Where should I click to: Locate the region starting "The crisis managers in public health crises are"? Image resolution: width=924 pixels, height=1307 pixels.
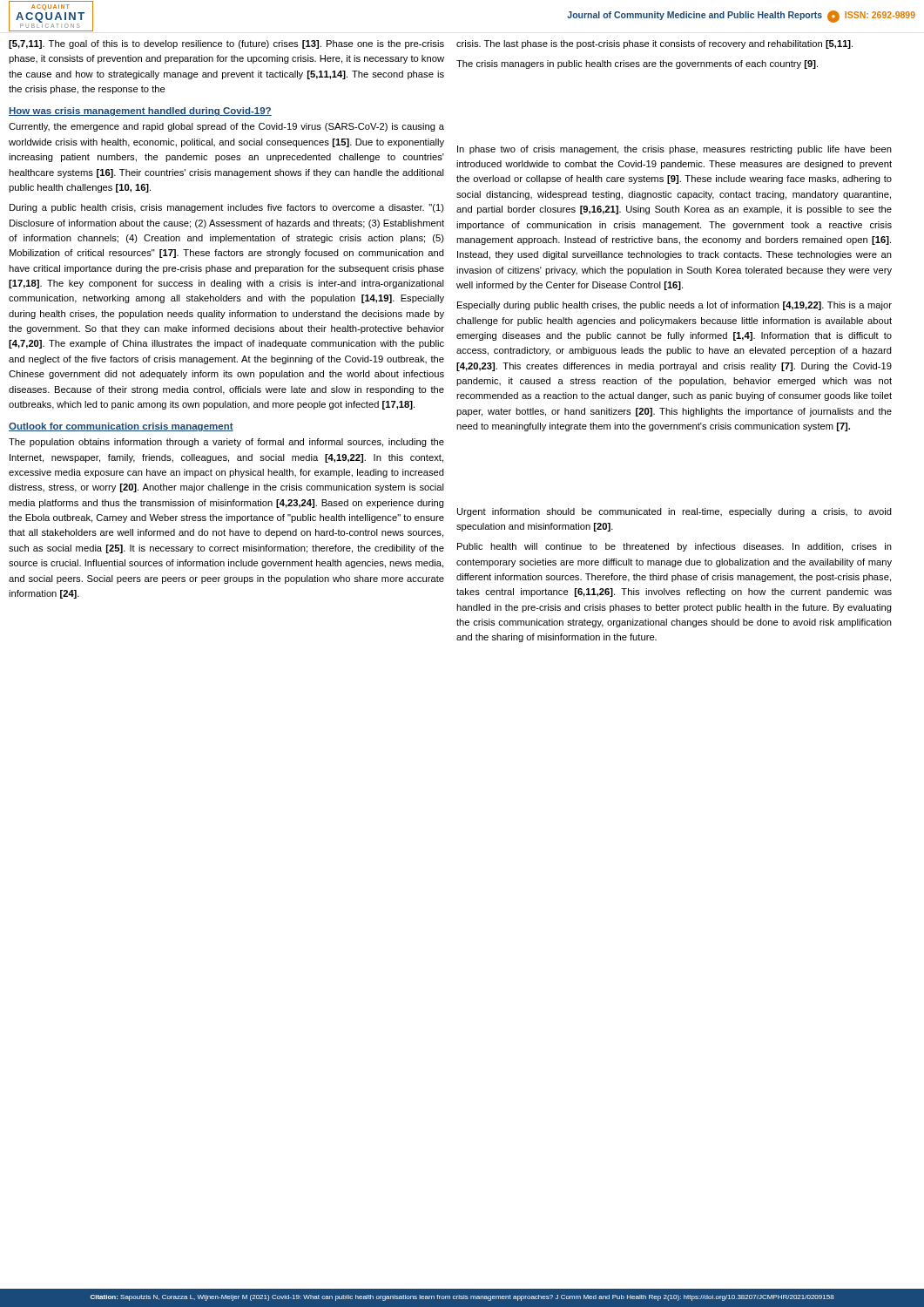[638, 64]
